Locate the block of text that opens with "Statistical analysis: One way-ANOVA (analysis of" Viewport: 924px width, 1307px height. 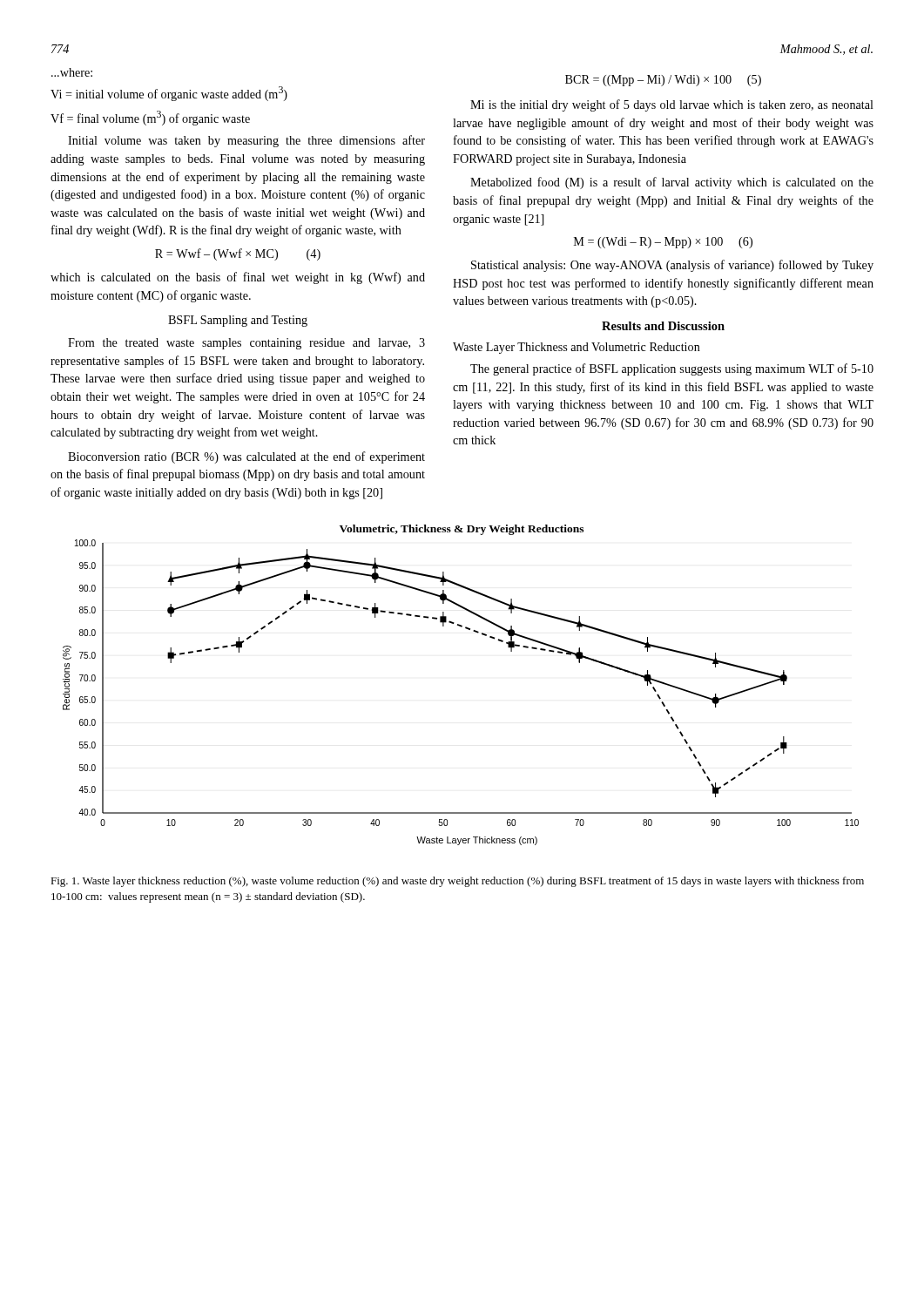click(663, 283)
